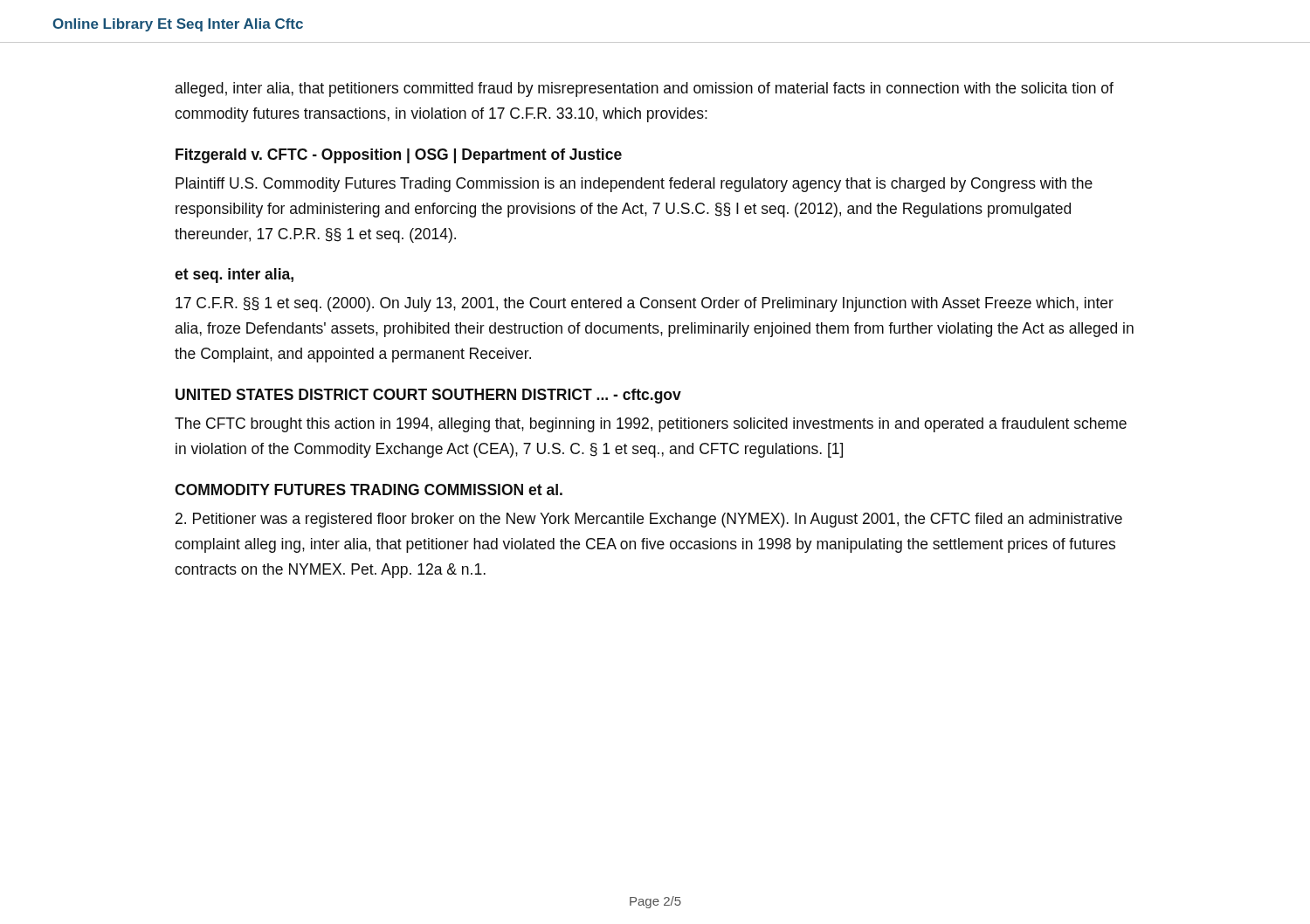This screenshot has width=1310, height=924.
Task: Where is the passage that starts "Petitioner was a registered floor"?
Action: [649, 544]
